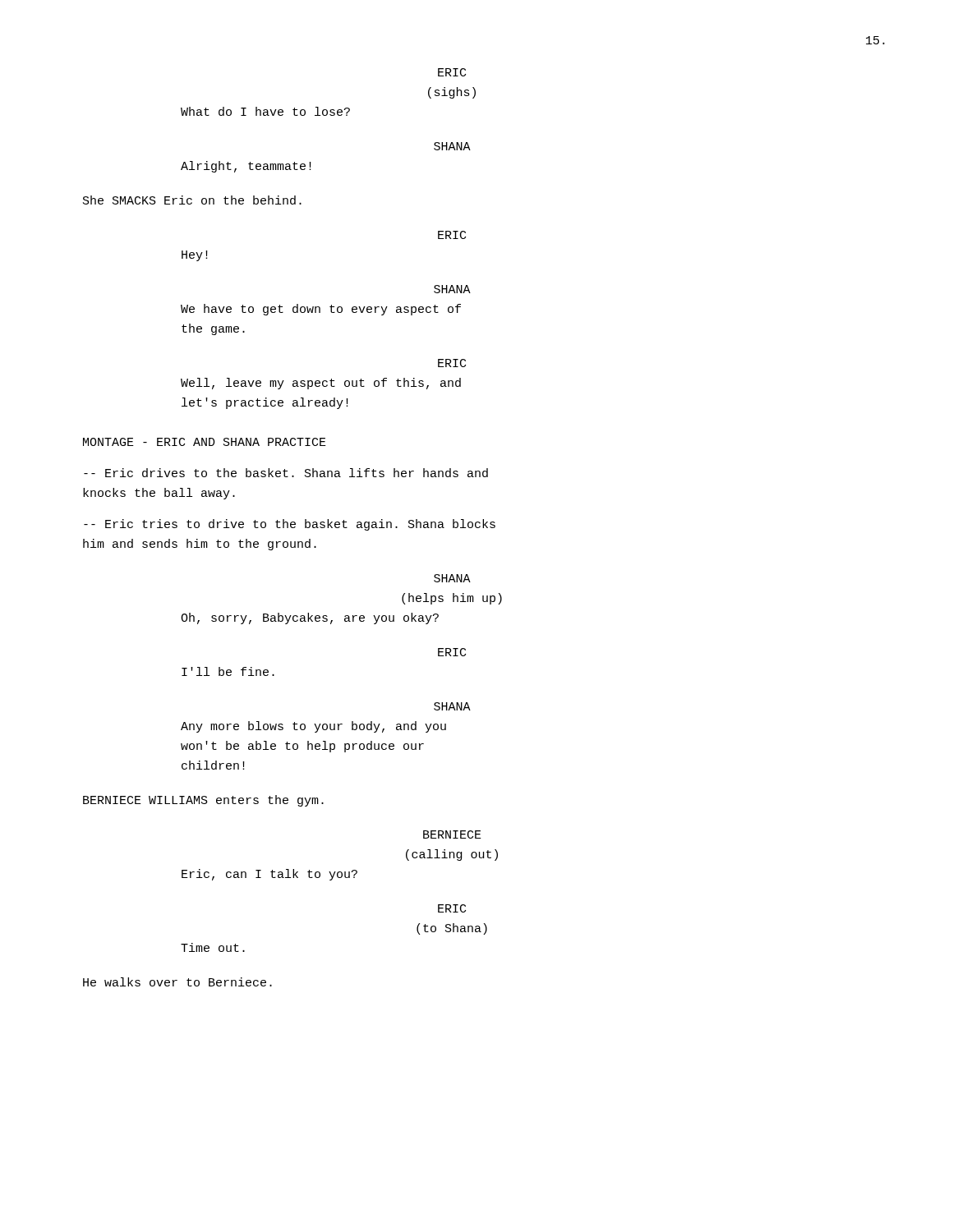
Task: Where does it say "ERIC Hey!"?
Action: click(x=452, y=246)
